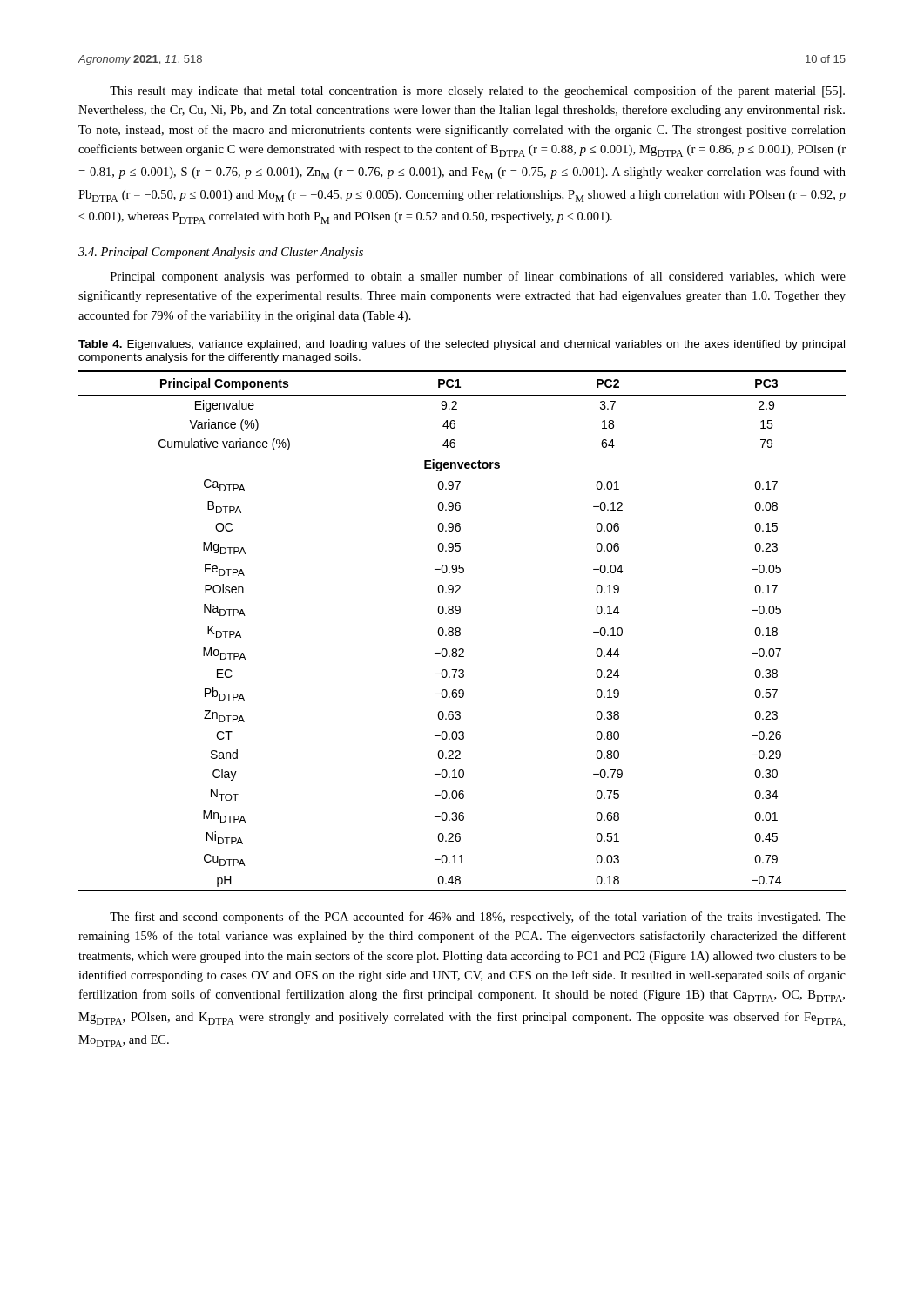Select the caption that reads "Table 4. Eigenvalues, variance explained,"
This screenshot has width=924, height=1307.
coord(462,351)
